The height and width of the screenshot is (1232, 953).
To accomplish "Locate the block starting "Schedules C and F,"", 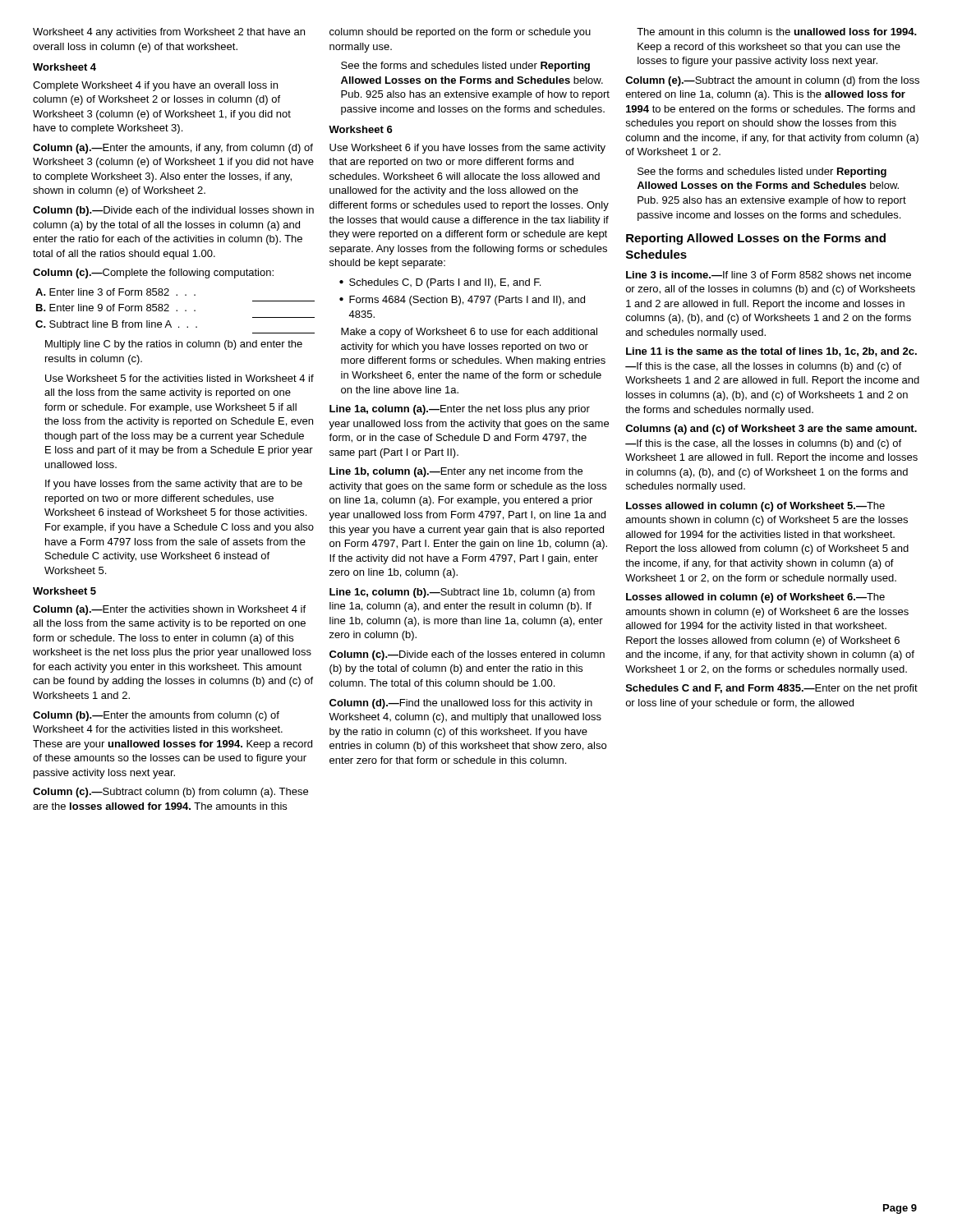I will click(x=773, y=696).
